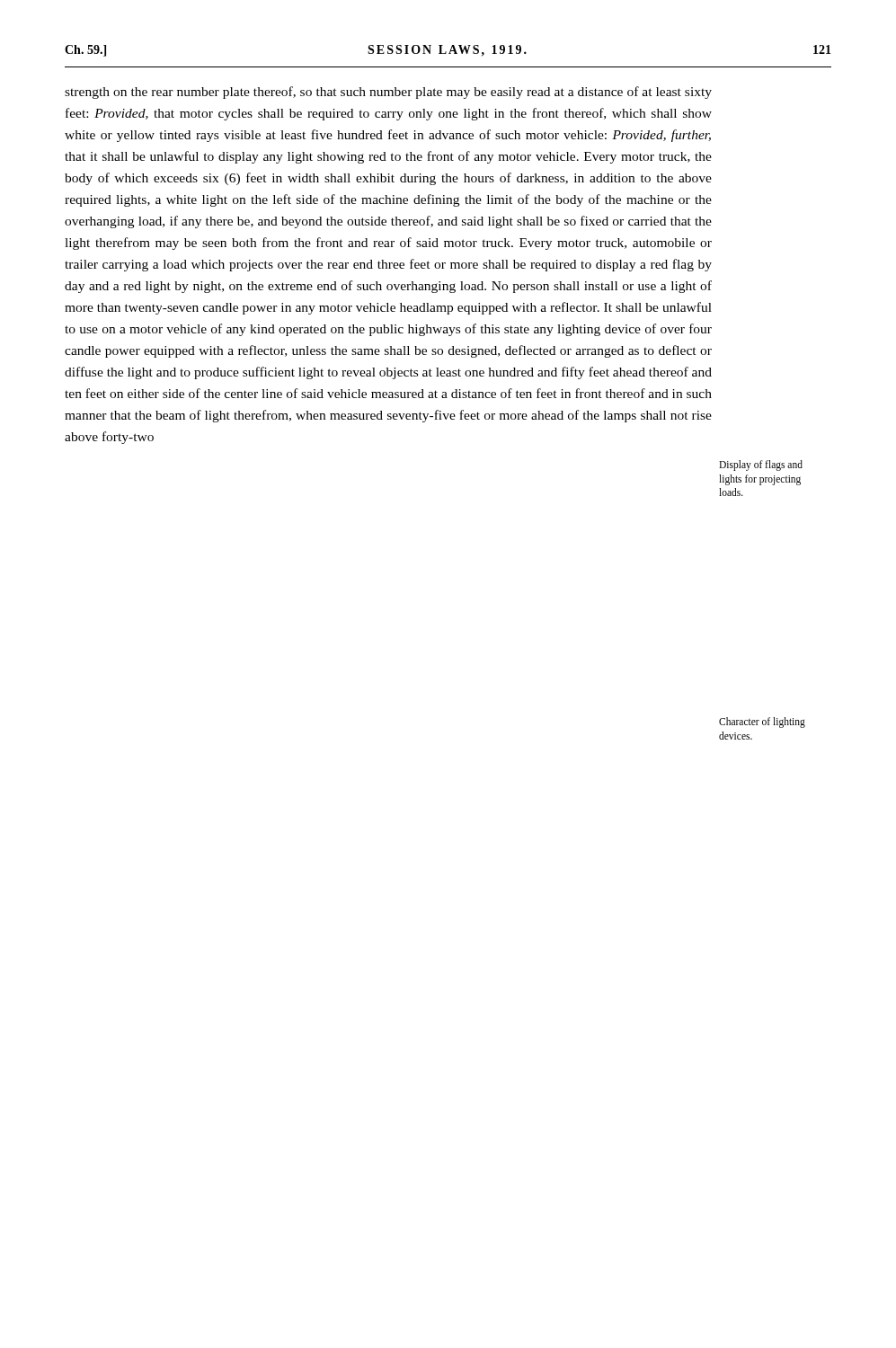The image size is (896, 1348).
Task: Navigate to the element starting "Character of lighting devices."
Action: point(762,729)
